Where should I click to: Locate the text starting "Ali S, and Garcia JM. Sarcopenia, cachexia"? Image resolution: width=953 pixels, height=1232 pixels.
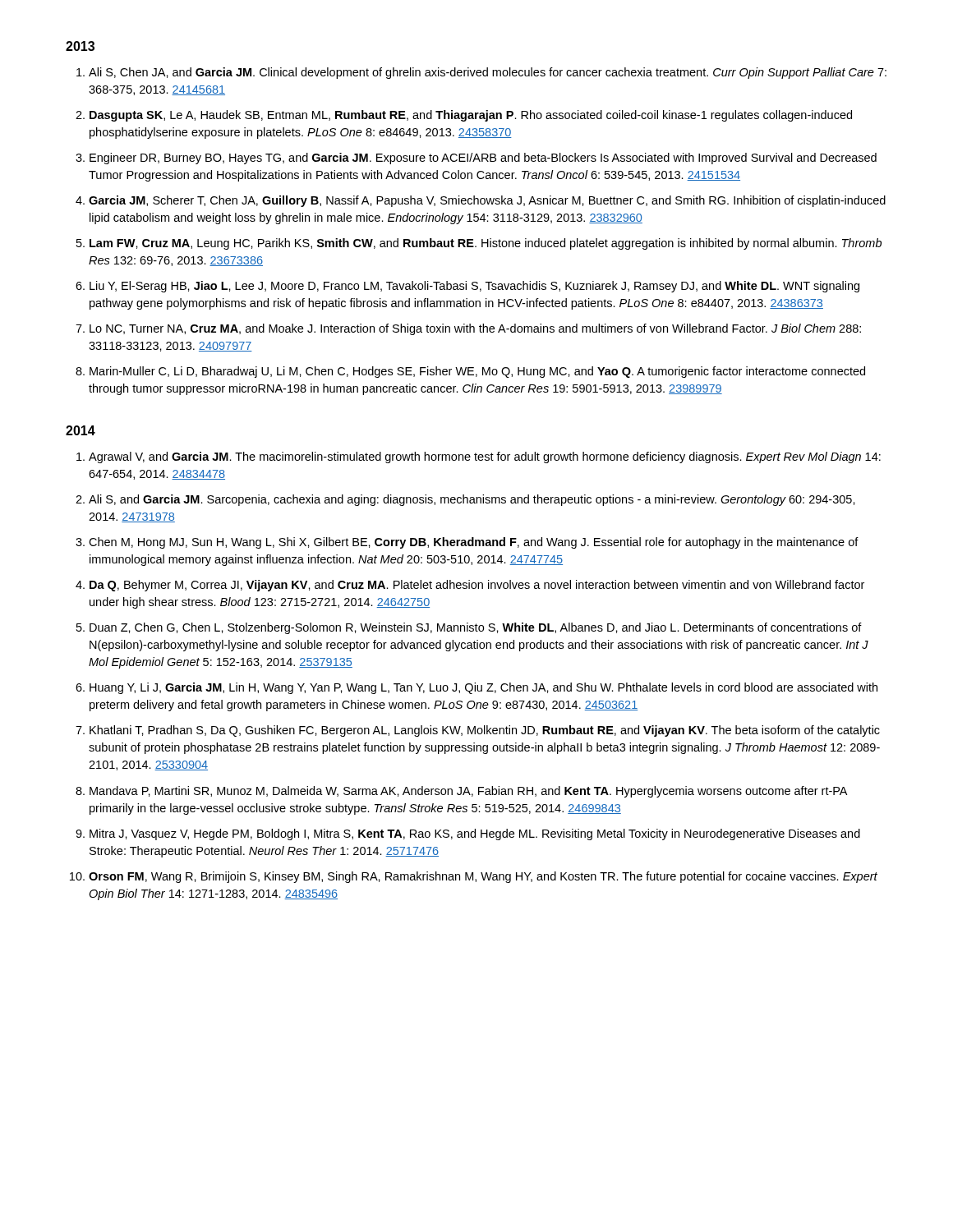point(488,509)
